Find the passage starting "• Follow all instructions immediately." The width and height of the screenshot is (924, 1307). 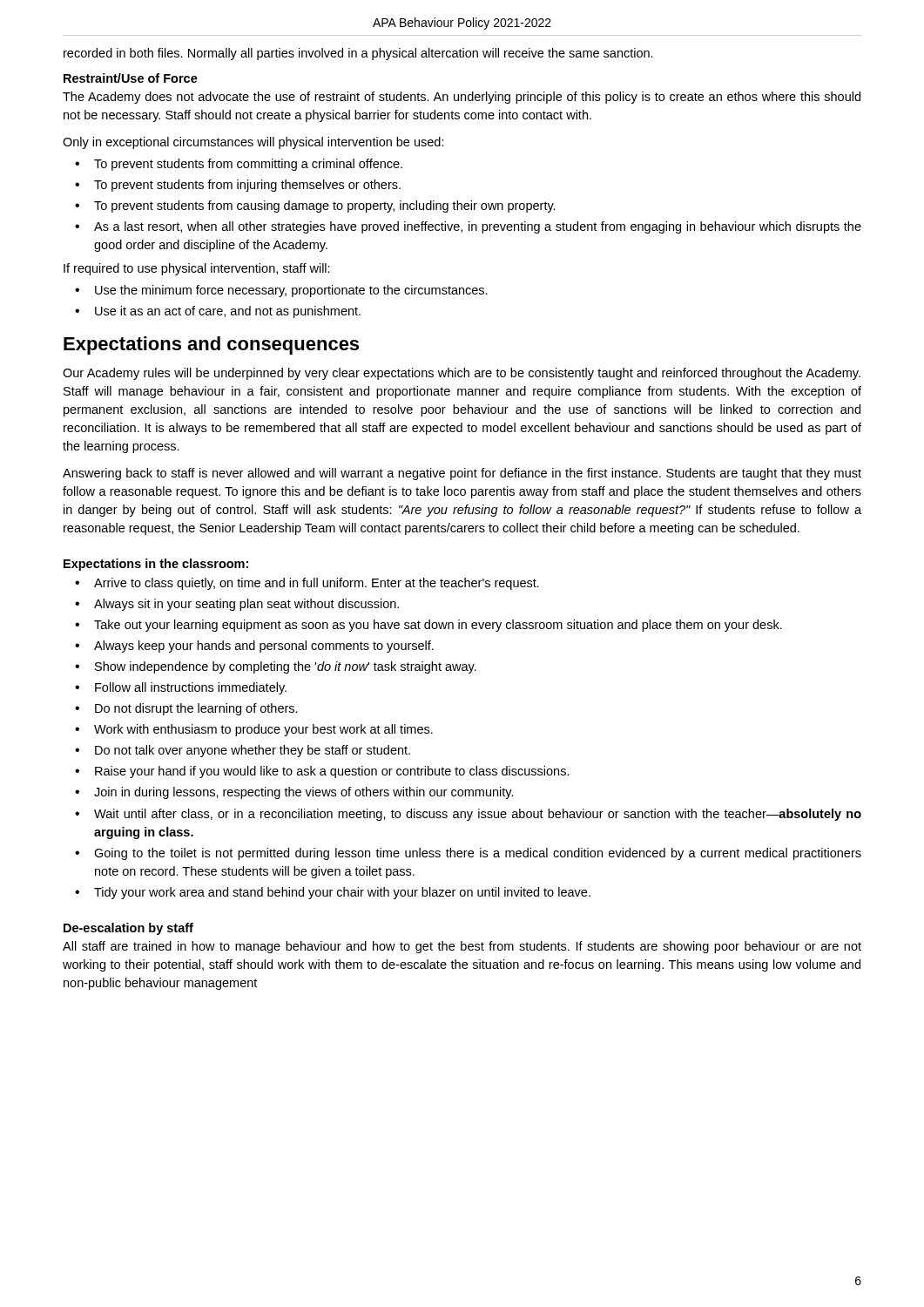coord(181,688)
